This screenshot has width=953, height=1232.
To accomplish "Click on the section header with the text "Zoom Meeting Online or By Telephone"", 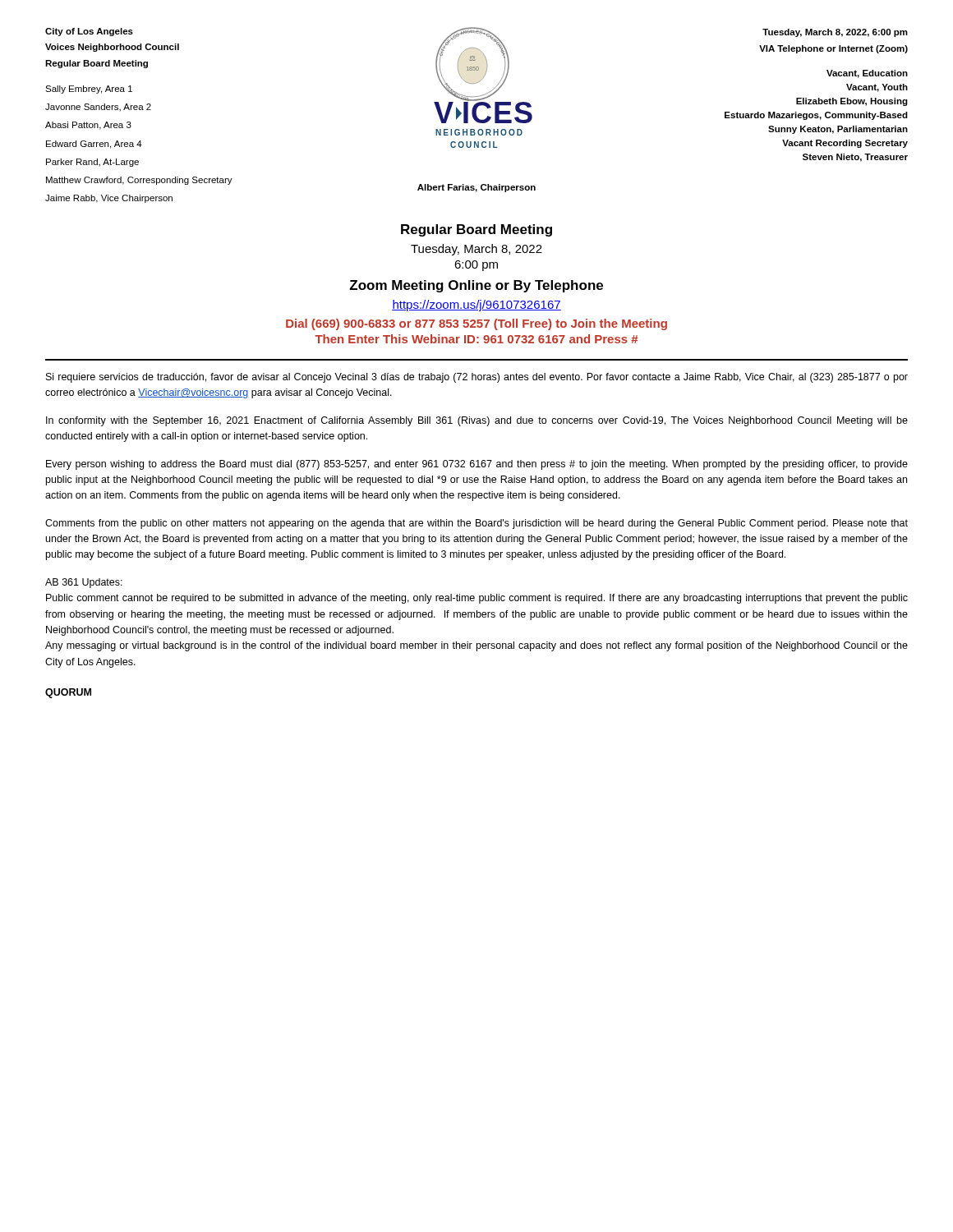I will click(x=476, y=286).
